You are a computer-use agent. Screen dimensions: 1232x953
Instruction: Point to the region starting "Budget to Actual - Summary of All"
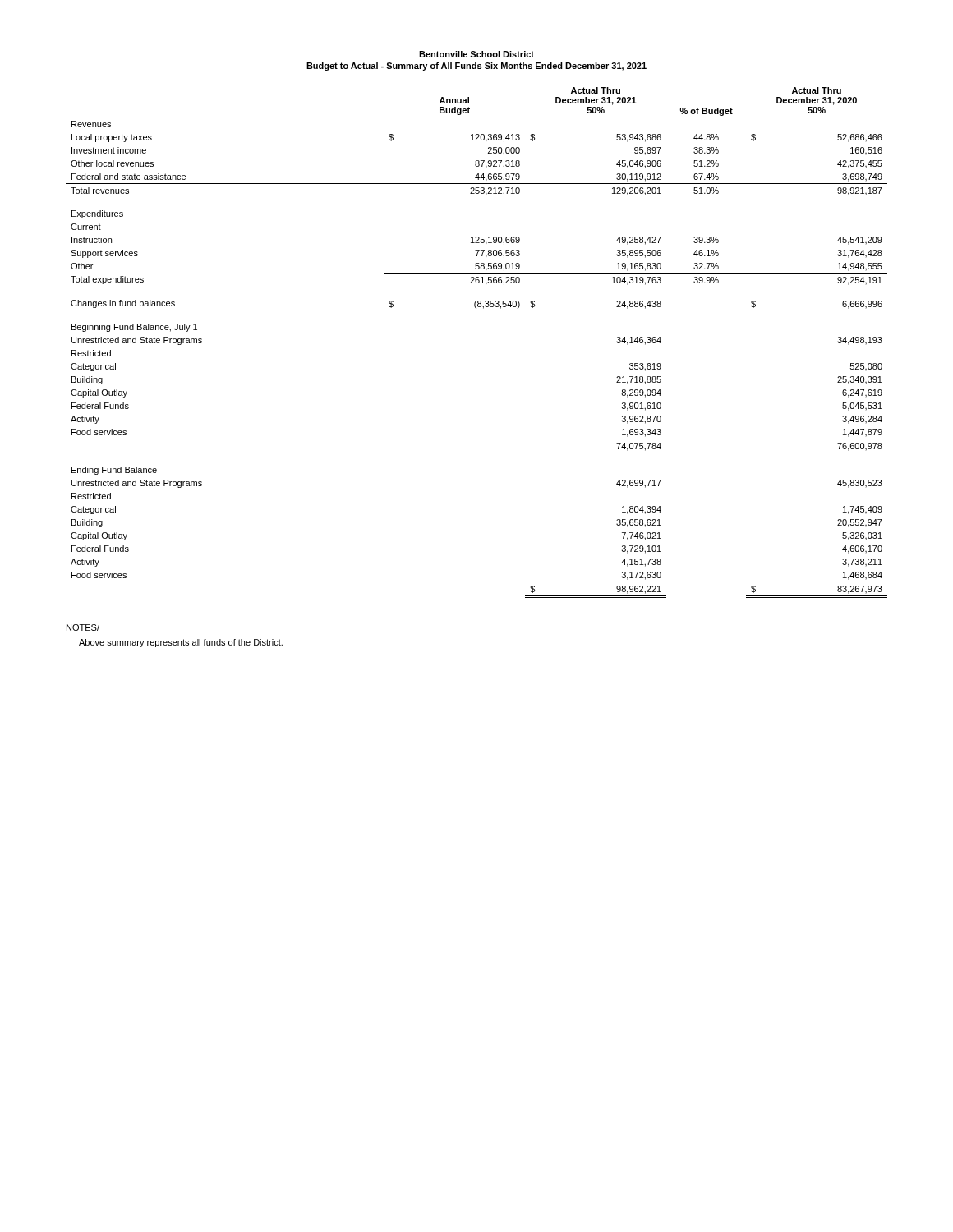[x=476, y=66]
